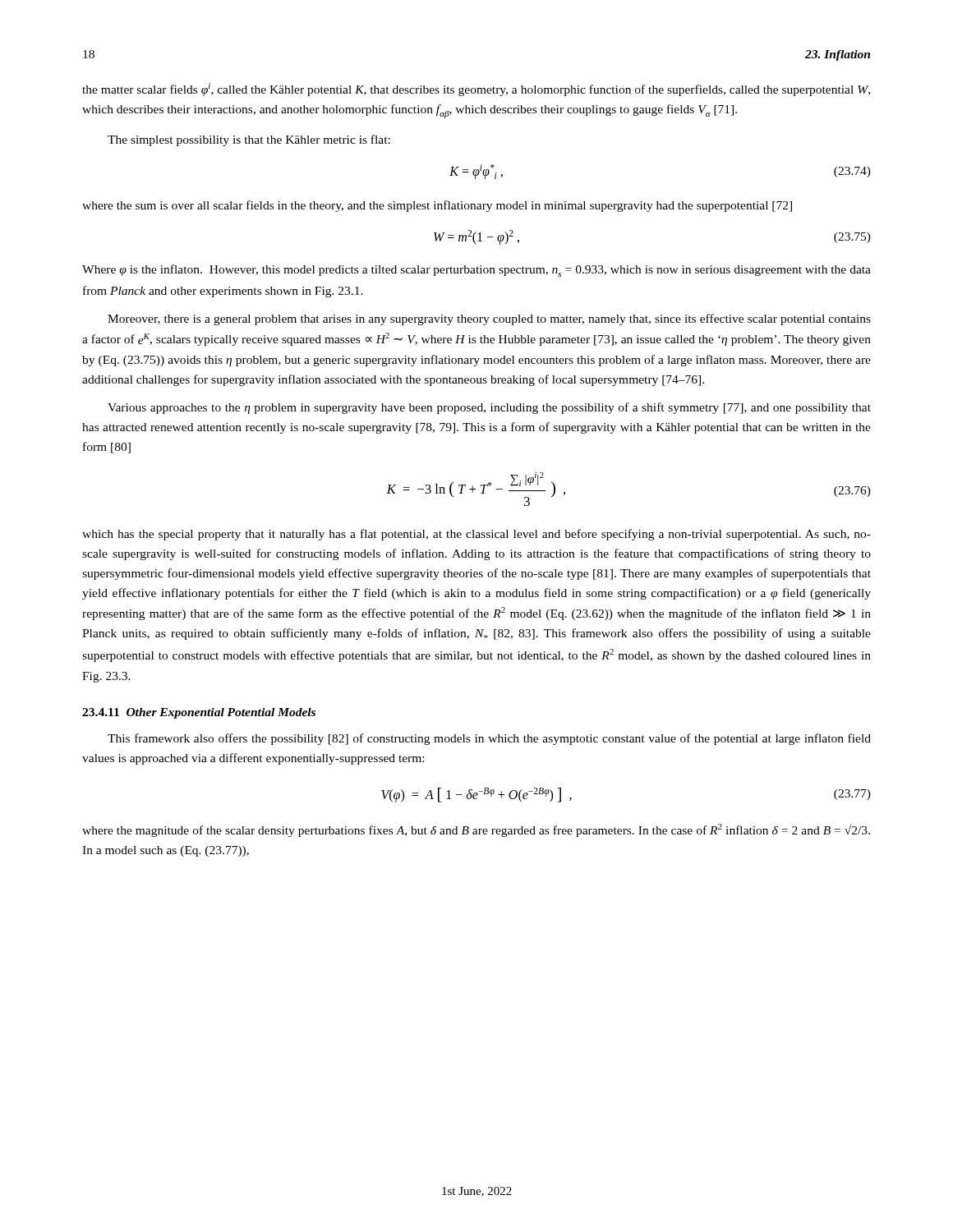Screen dimensions: 1232x953
Task: Click on the element starting "where the sum is over all scalar"
Action: (x=476, y=205)
